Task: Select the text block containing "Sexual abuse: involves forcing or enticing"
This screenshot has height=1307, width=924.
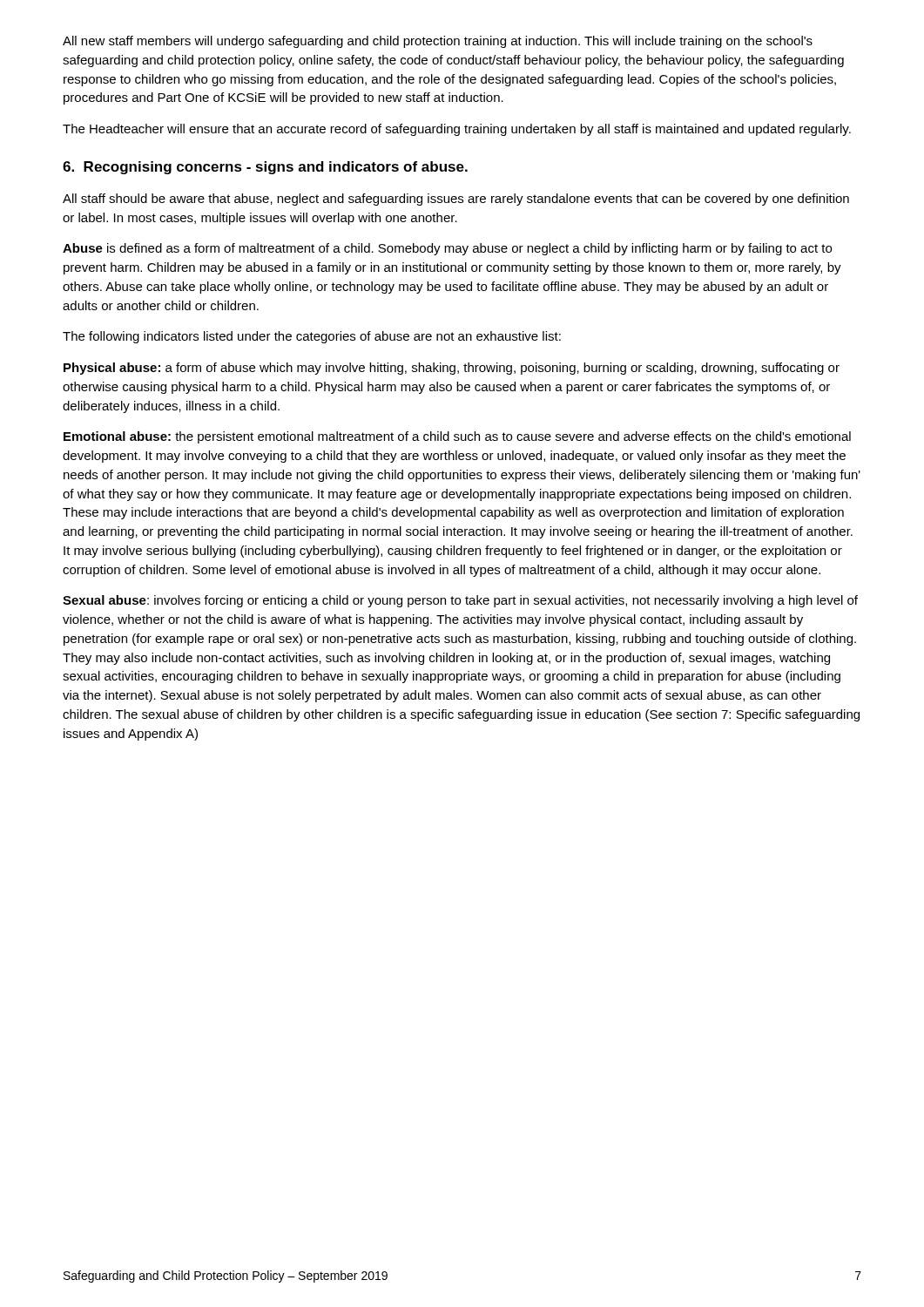Action: click(x=462, y=667)
